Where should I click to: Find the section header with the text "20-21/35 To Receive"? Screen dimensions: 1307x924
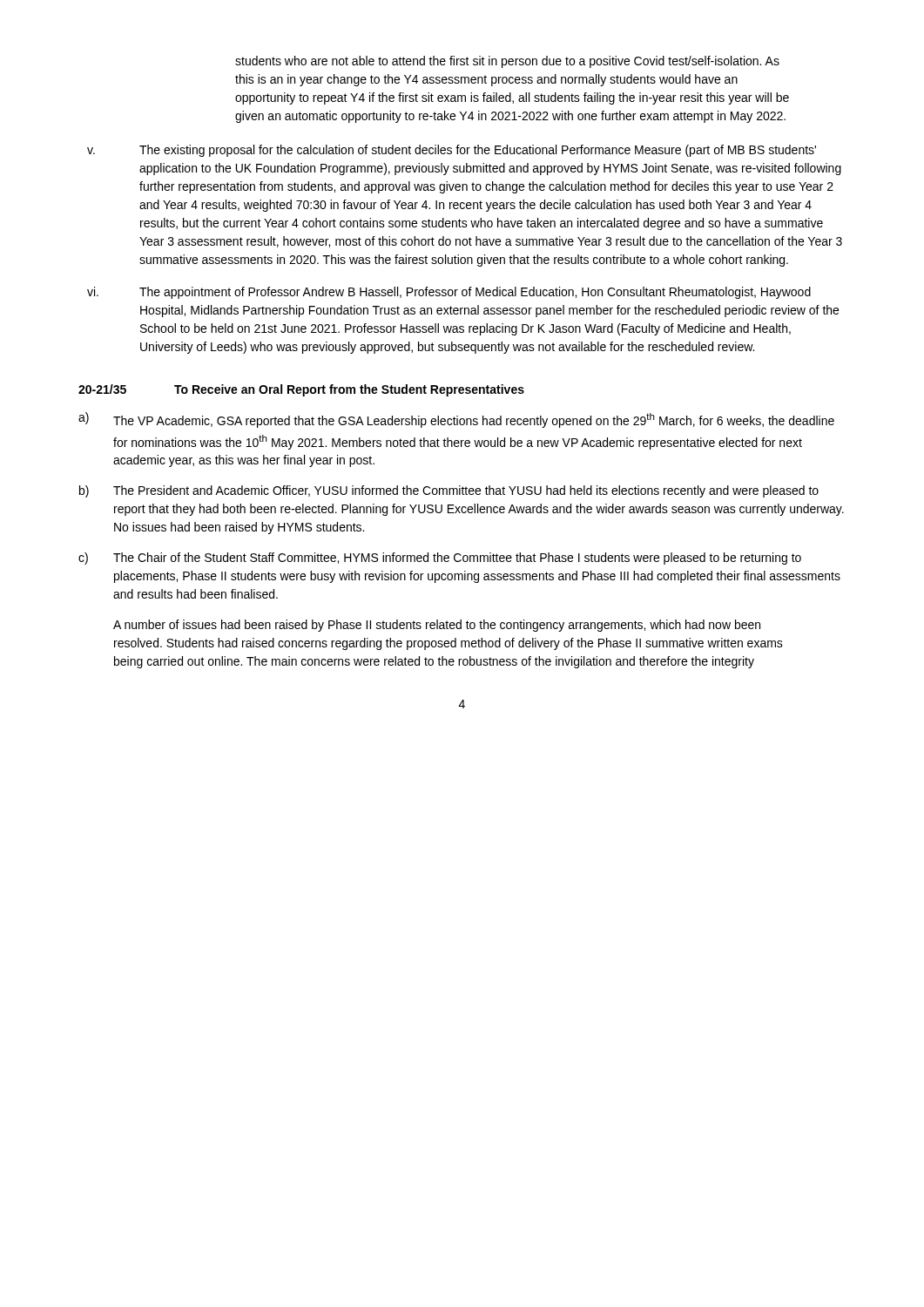[301, 389]
